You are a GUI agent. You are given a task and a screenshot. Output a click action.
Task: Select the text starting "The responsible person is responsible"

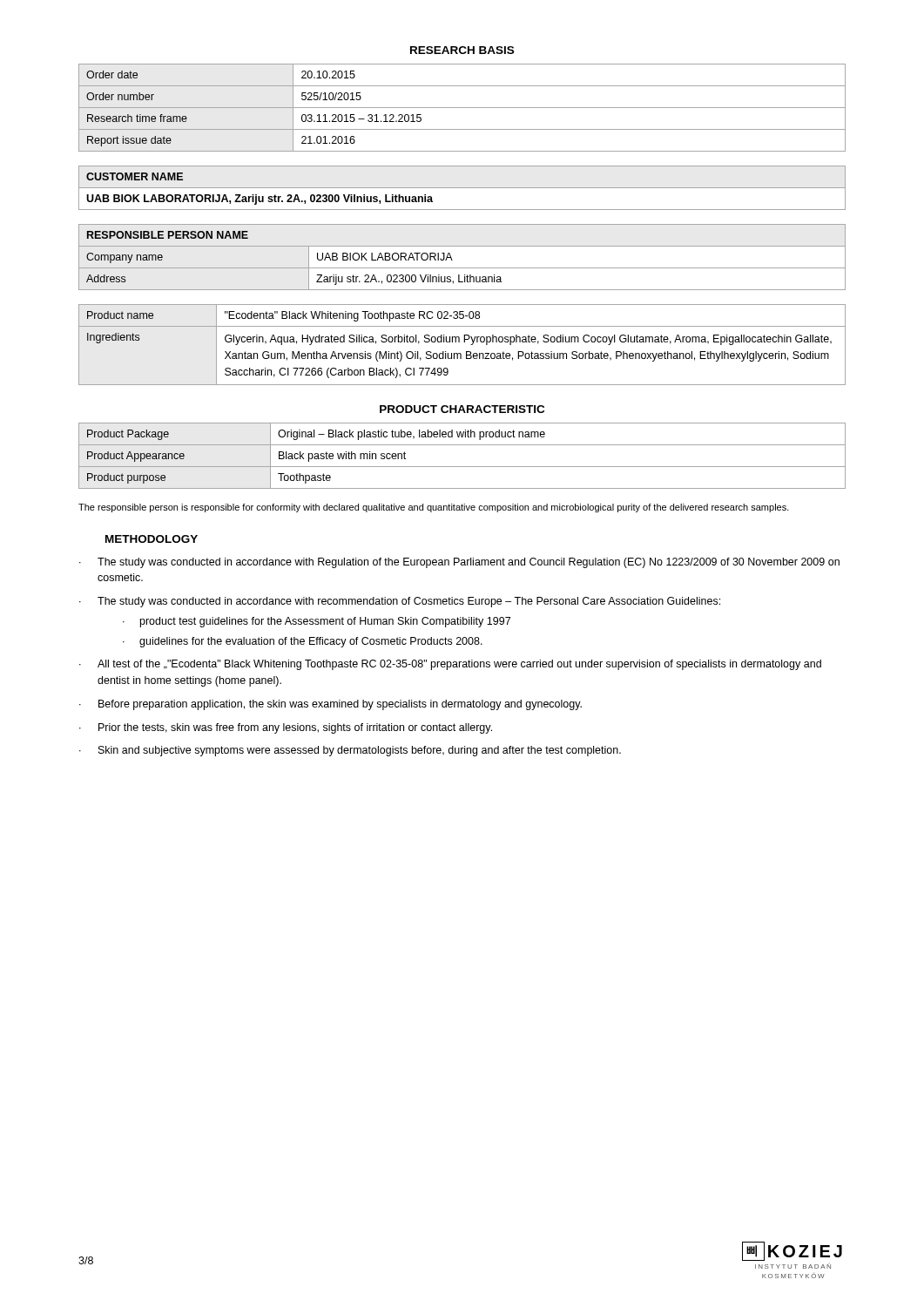pos(434,507)
